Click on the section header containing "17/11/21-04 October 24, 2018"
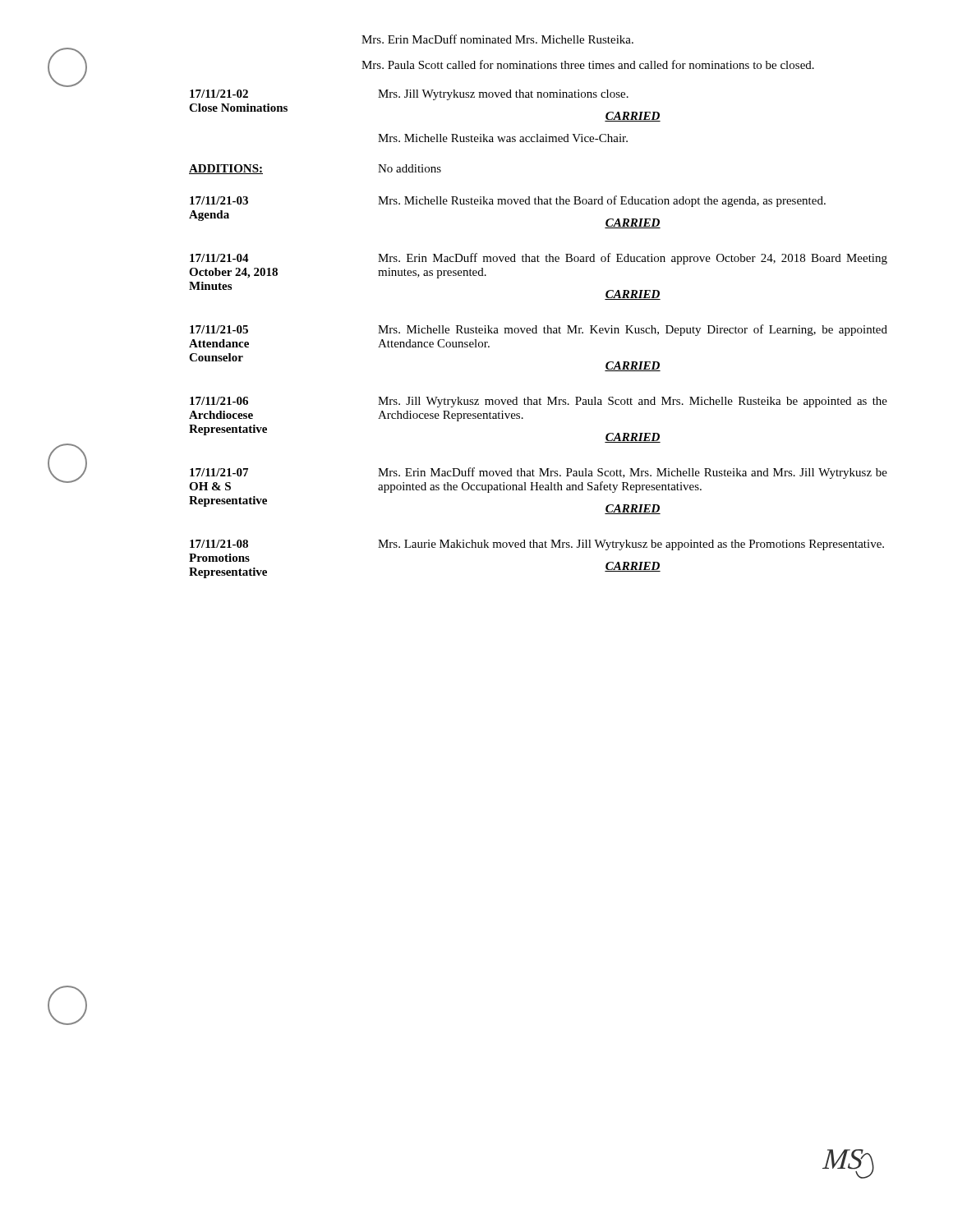 (234, 272)
